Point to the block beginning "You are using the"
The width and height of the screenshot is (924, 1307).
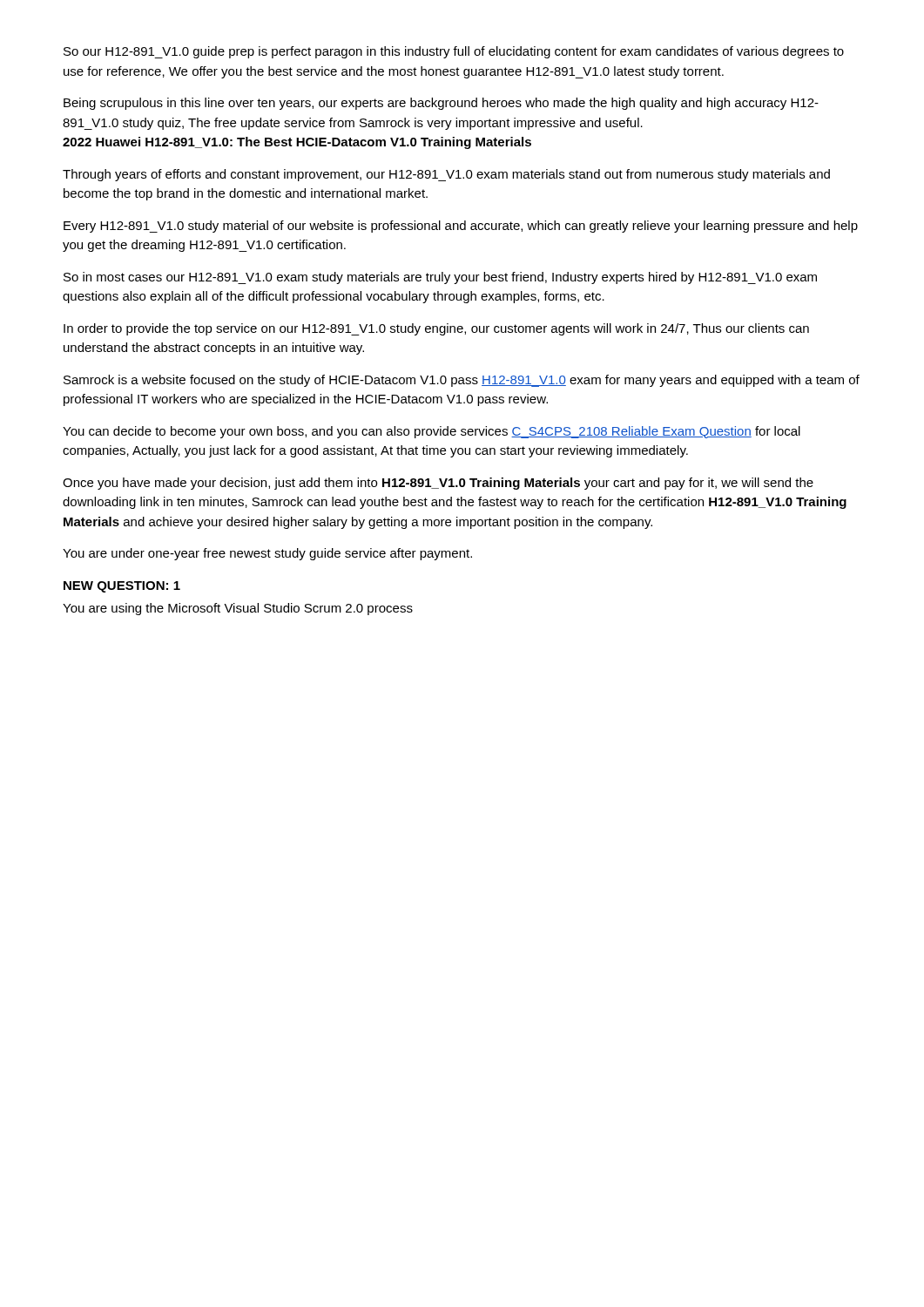(238, 609)
